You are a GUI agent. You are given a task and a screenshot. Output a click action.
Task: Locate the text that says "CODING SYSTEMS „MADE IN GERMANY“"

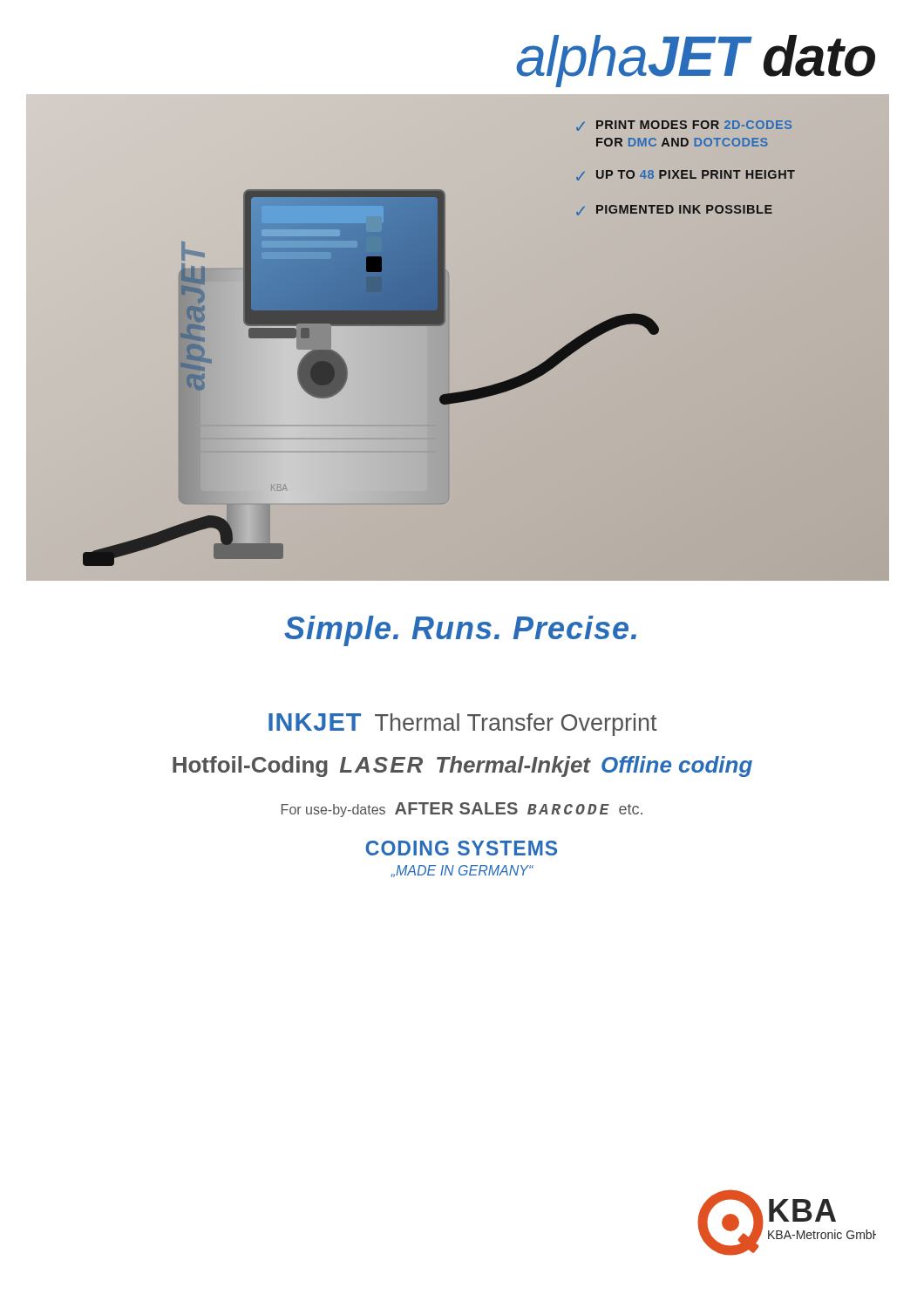click(x=462, y=858)
